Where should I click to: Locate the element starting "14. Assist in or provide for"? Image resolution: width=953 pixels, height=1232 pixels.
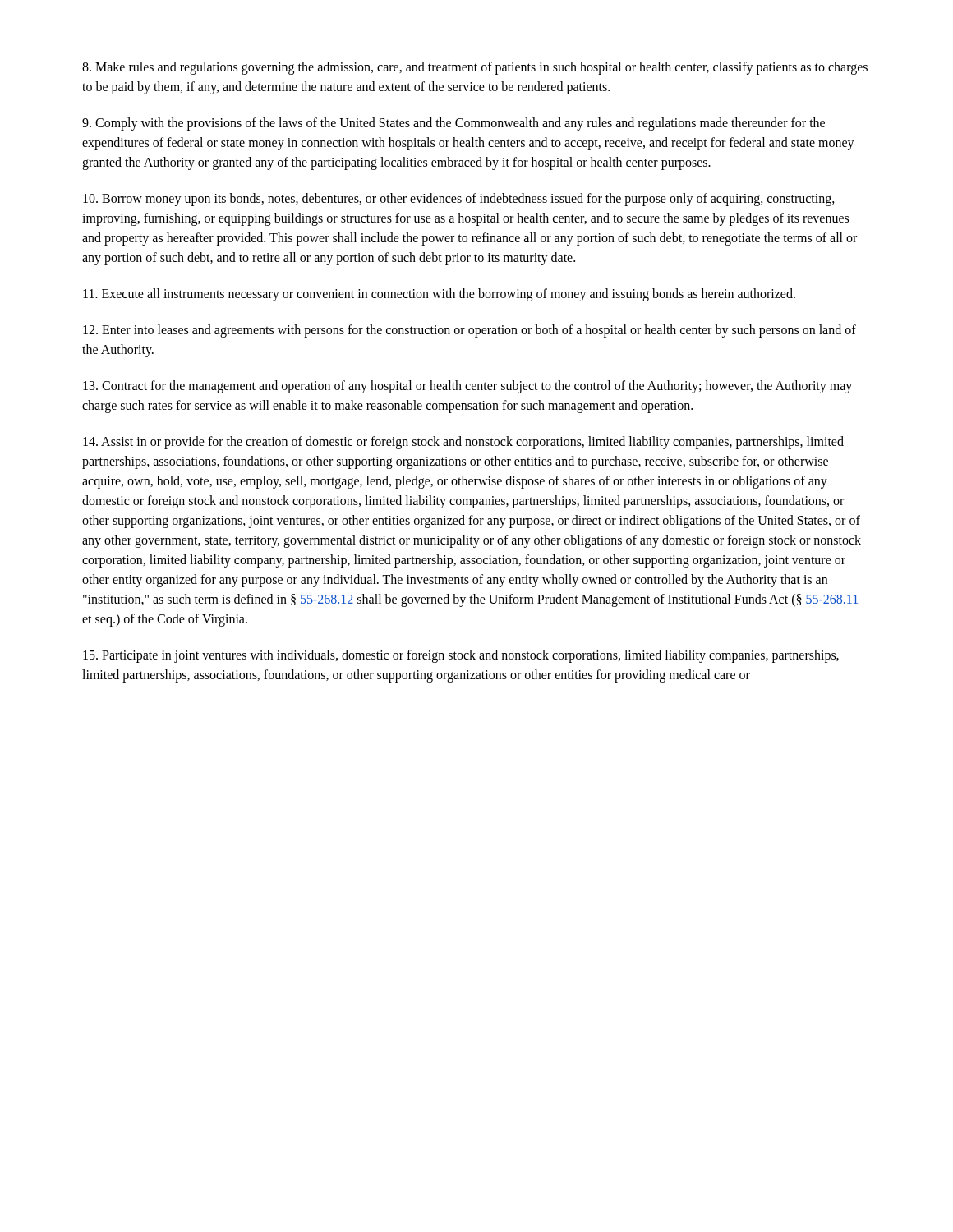(472, 530)
